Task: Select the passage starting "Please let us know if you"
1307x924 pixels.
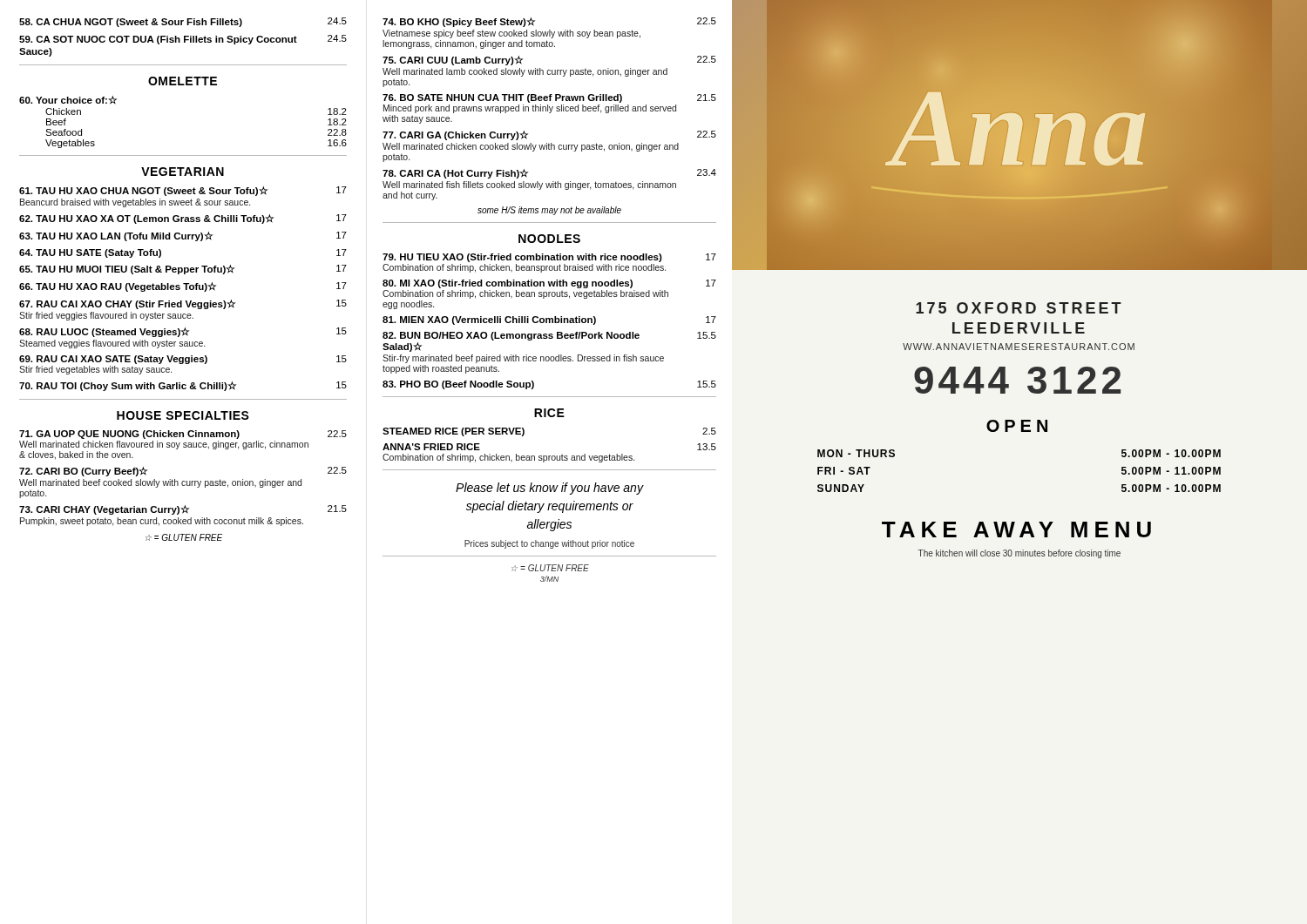Action: pos(549,506)
